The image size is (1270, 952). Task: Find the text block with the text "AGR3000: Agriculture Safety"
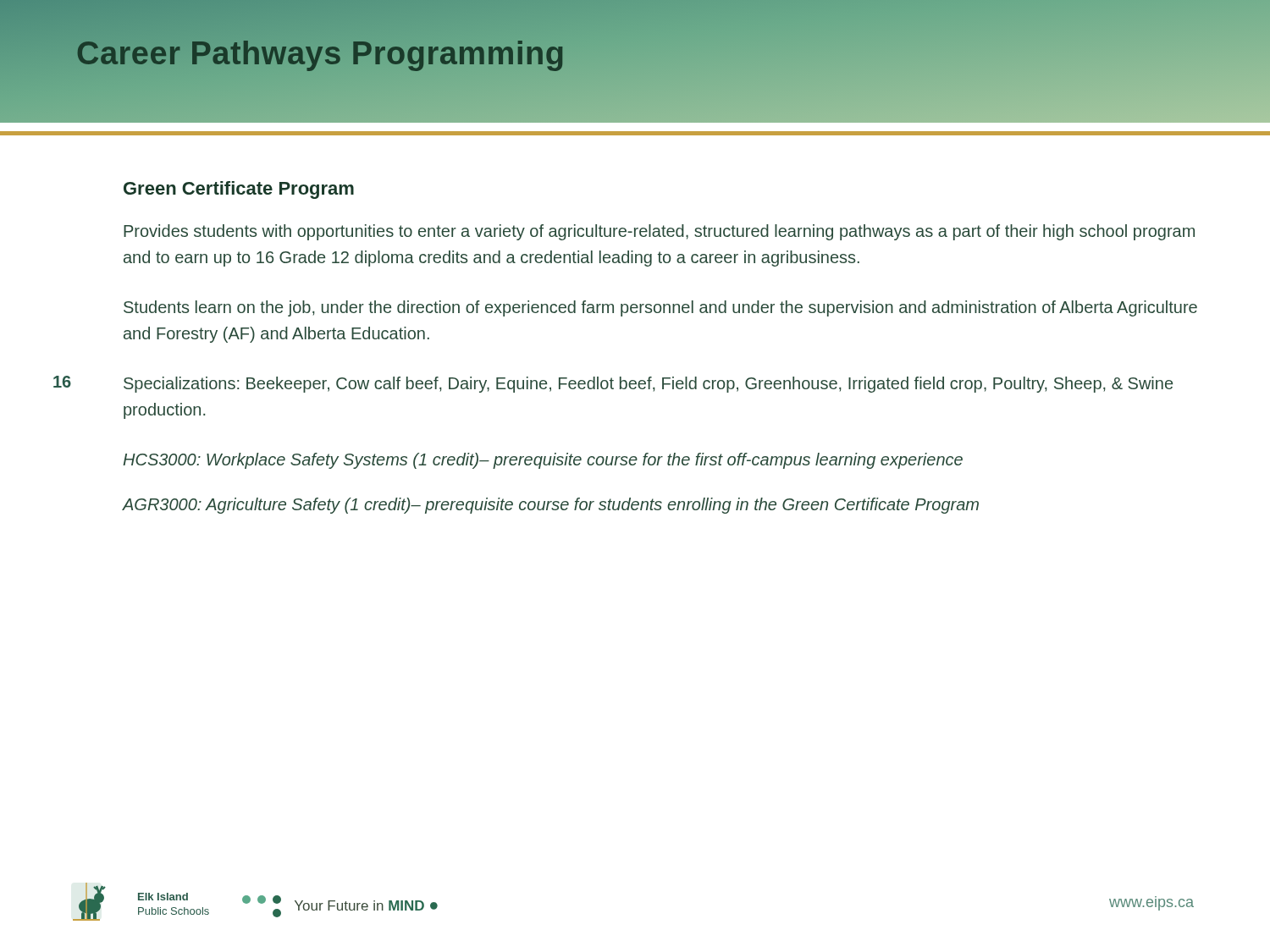click(551, 504)
